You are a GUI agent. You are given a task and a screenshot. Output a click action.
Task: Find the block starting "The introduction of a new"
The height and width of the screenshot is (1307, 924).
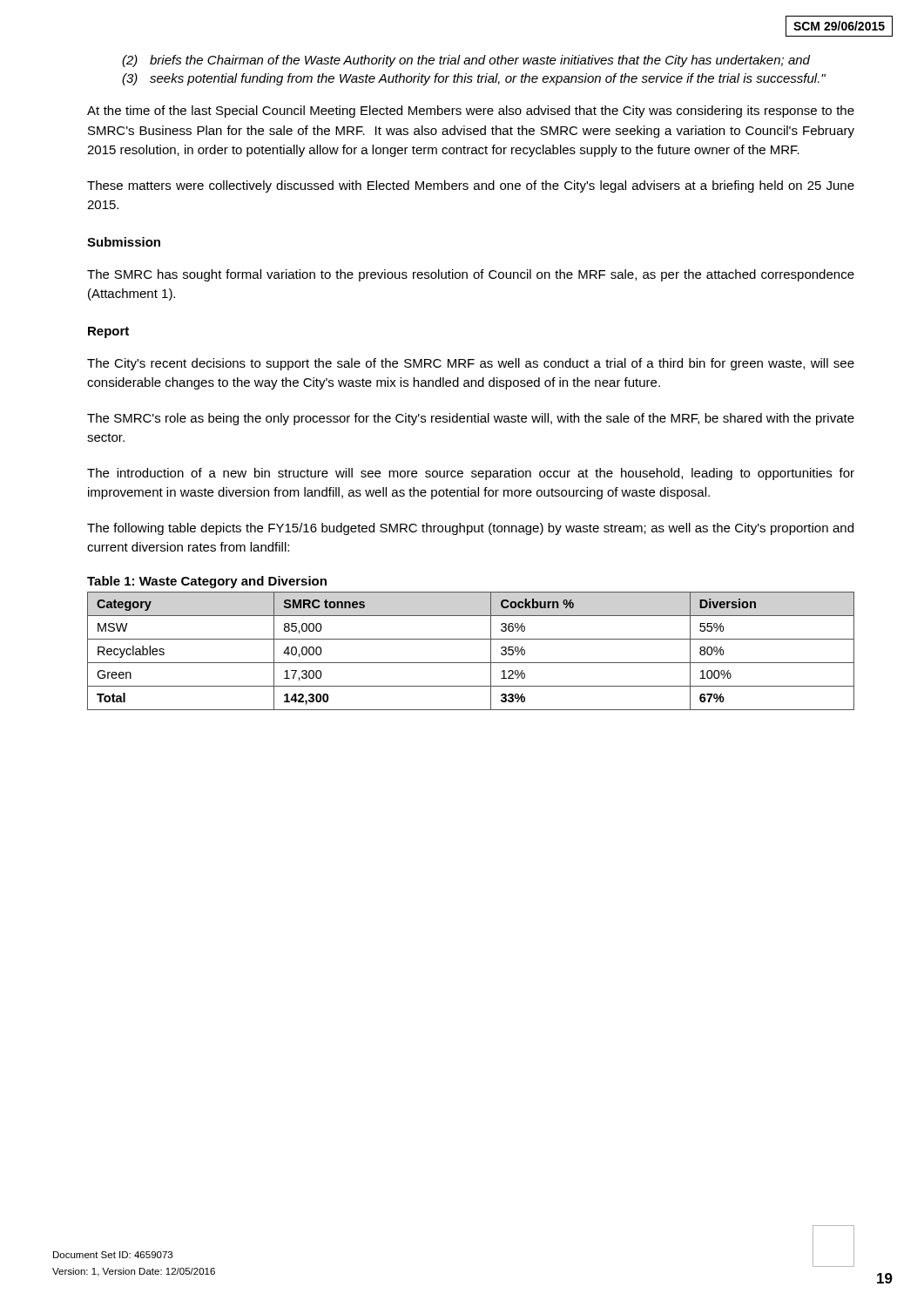(471, 482)
